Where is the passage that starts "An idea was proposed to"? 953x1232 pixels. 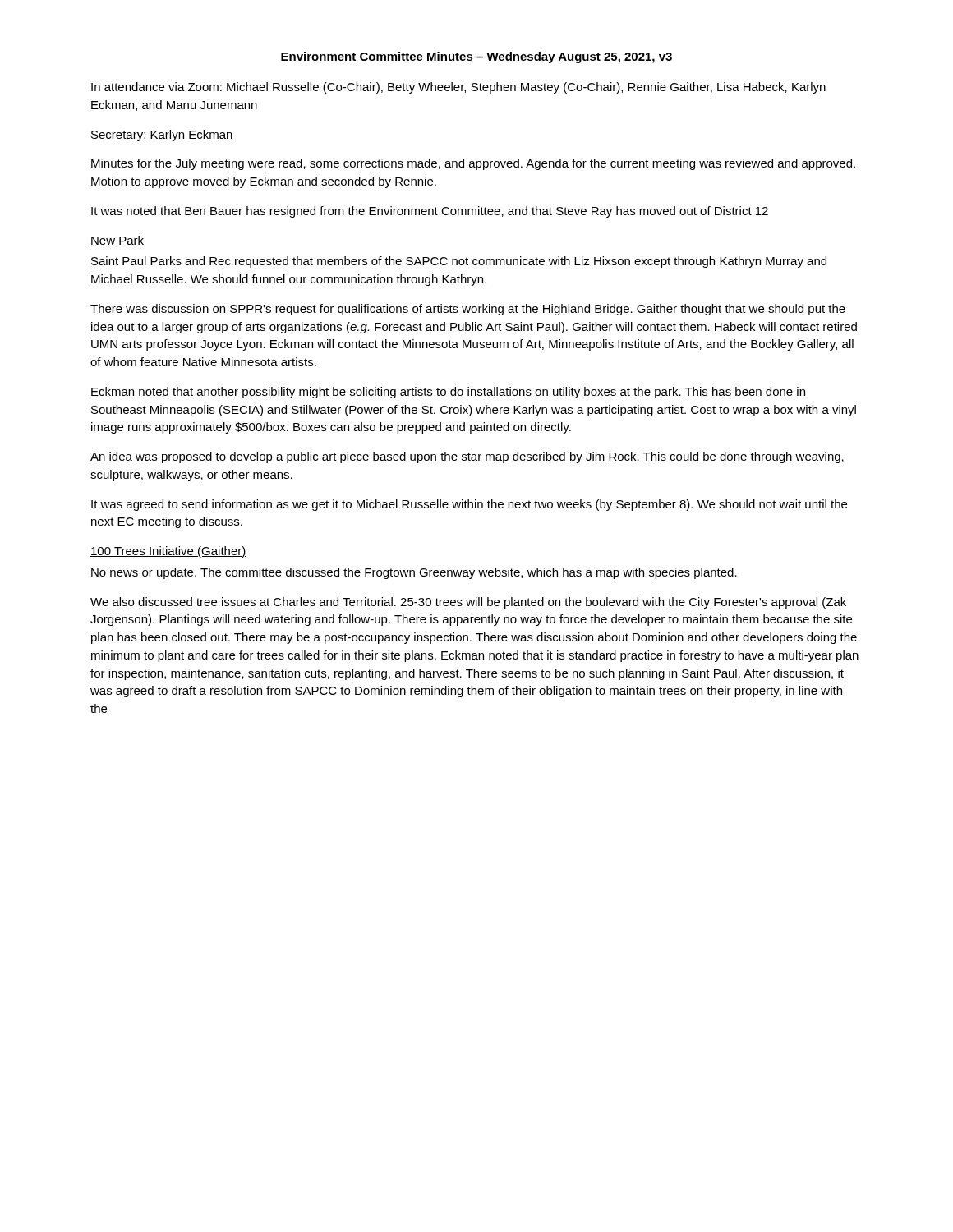click(476, 465)
